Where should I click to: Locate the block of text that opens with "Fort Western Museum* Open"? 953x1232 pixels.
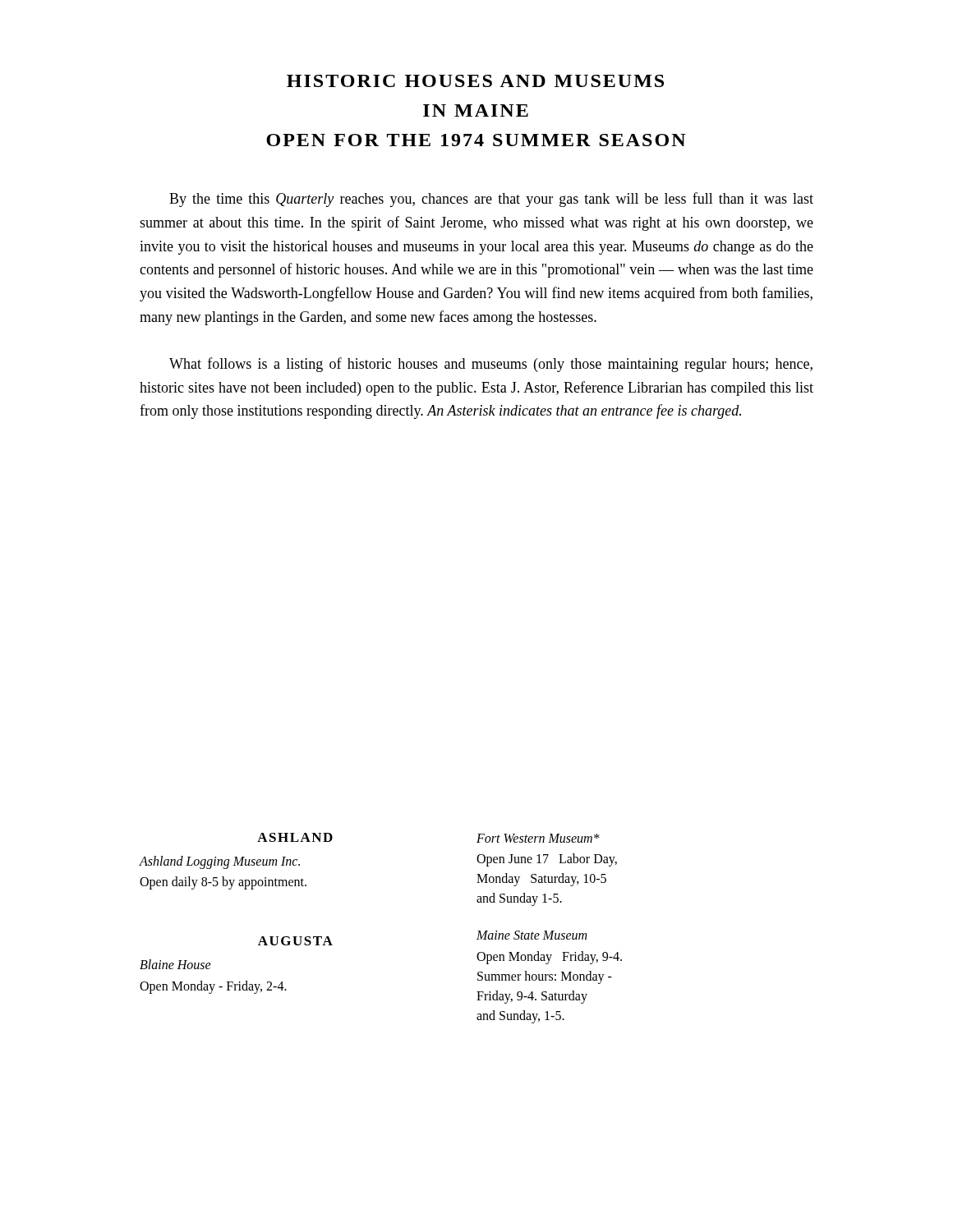538,838
